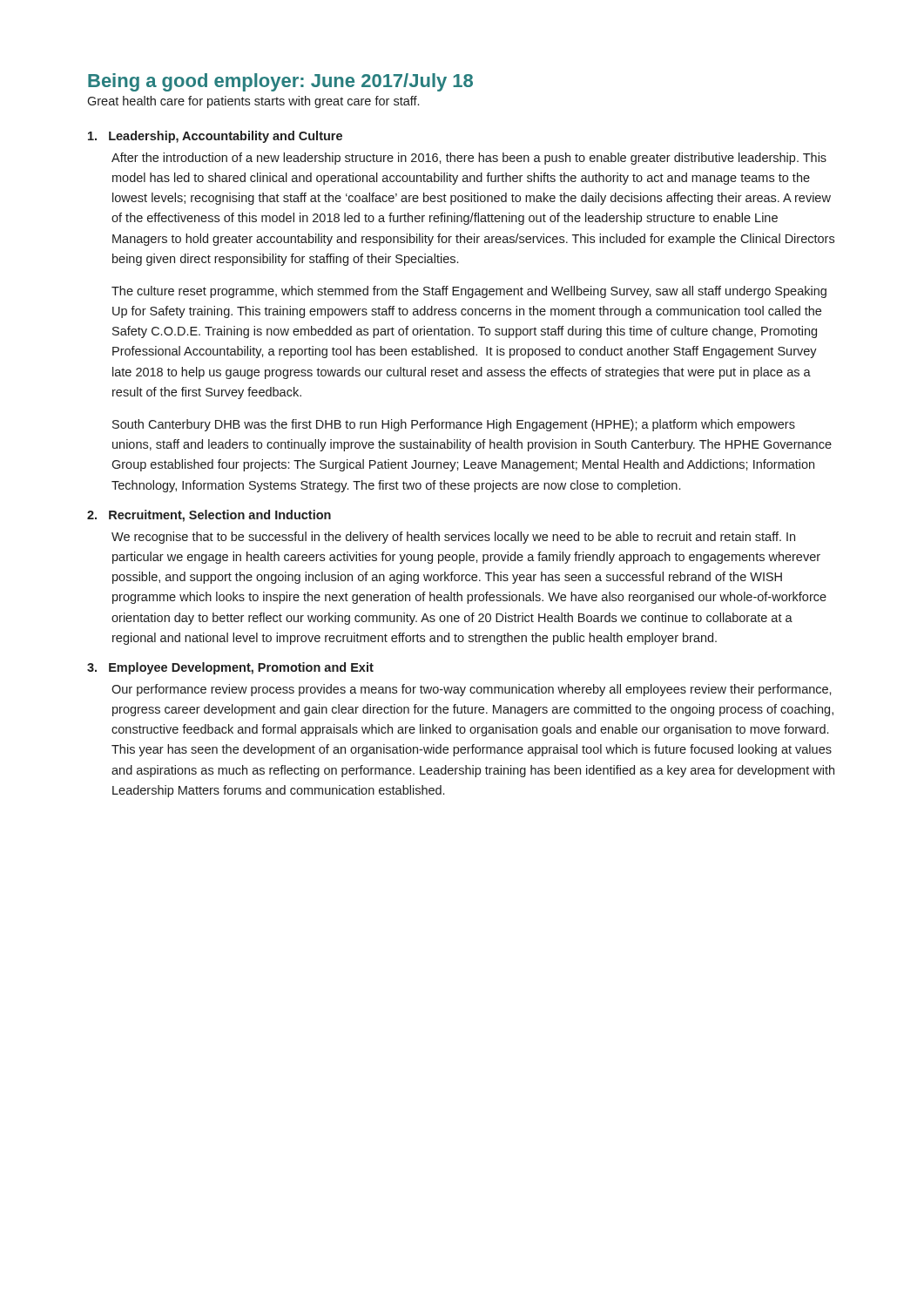This screenshot has height=1307, width=924.
Task: Point to the block beginning "After the introduction of a new leadership"
Action: 473,208
